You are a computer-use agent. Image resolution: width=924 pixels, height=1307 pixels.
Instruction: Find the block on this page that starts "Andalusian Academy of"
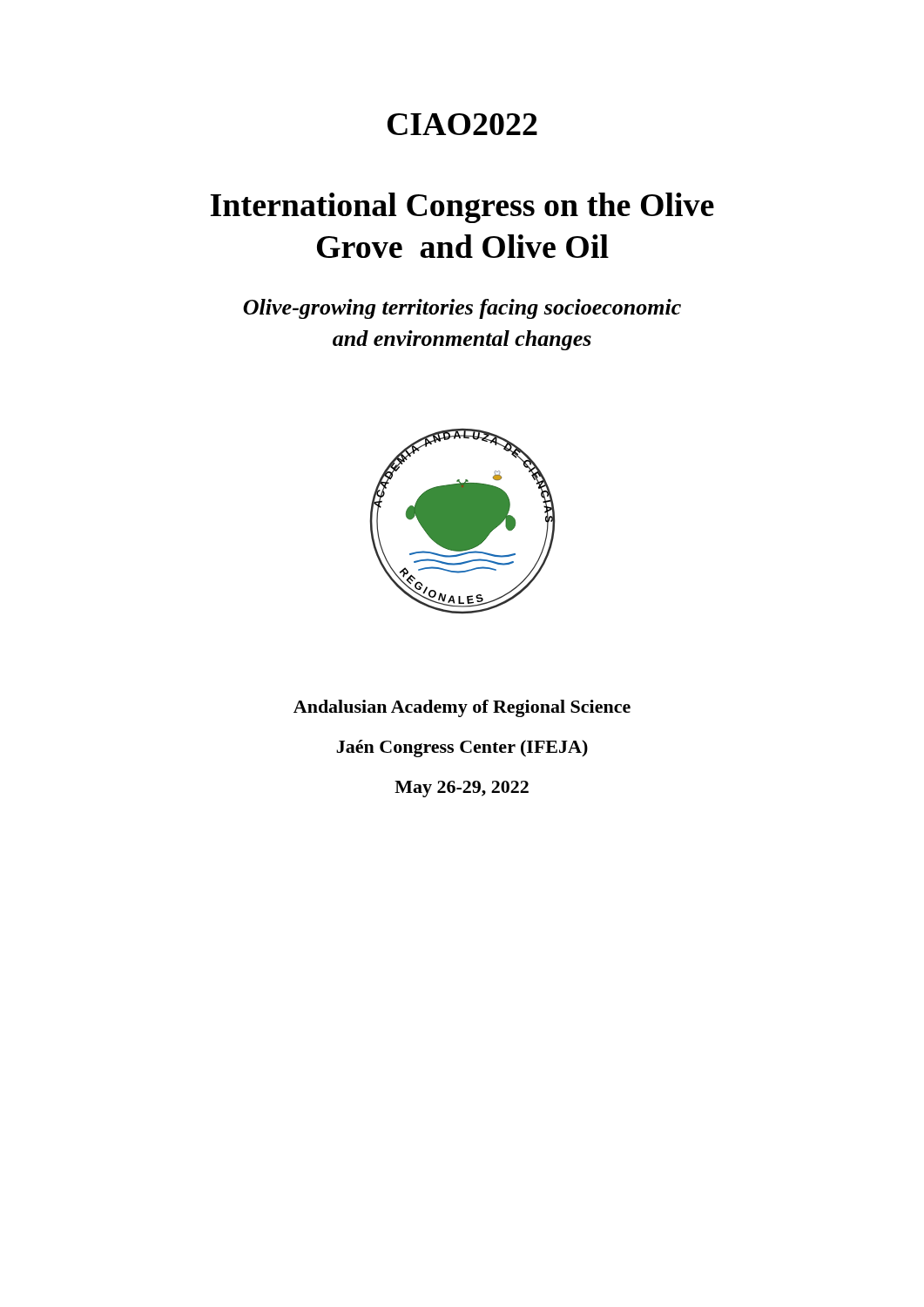point(462,706)
